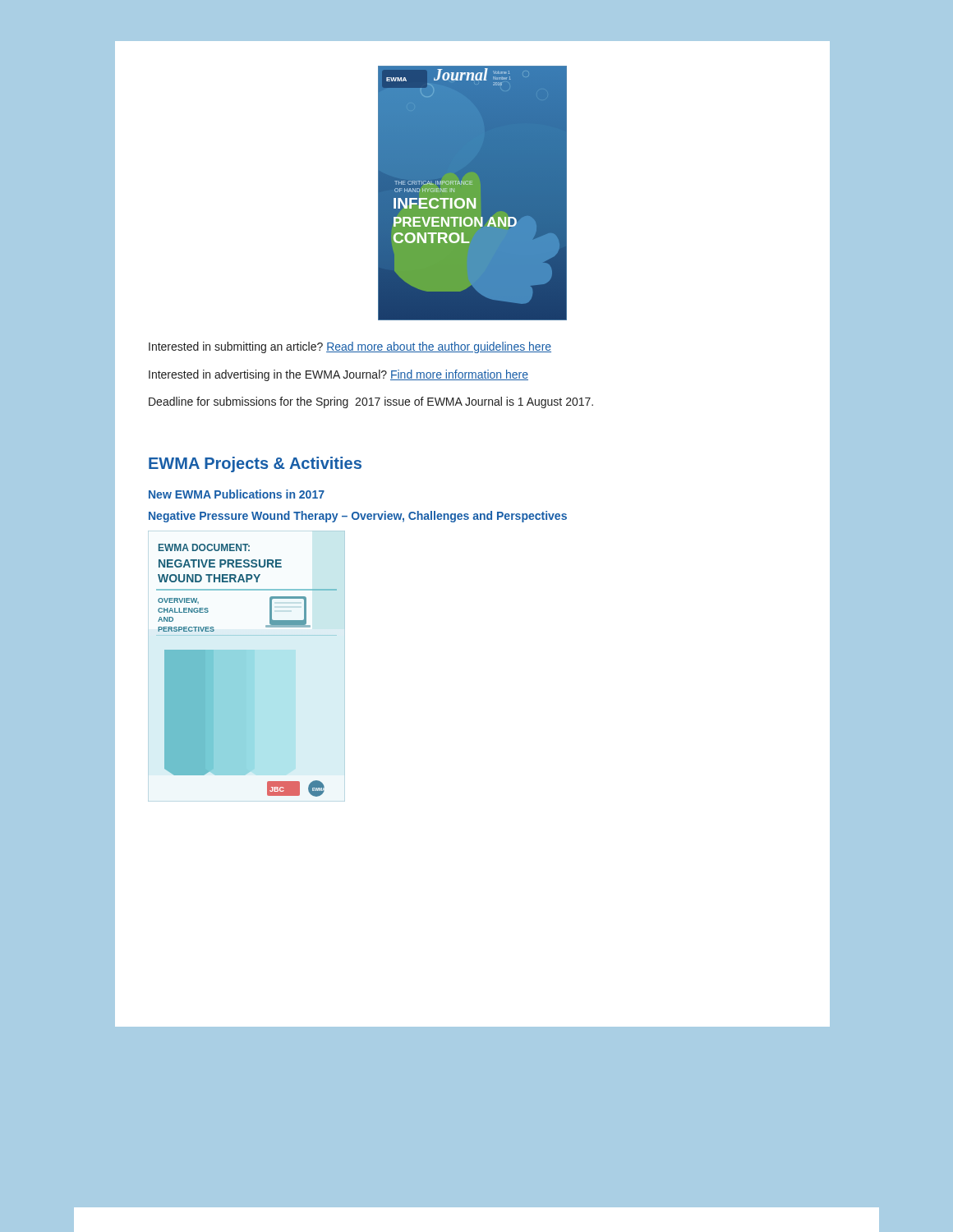Where is the passage that starts "Deadline for submissions"?

point(371,402)
